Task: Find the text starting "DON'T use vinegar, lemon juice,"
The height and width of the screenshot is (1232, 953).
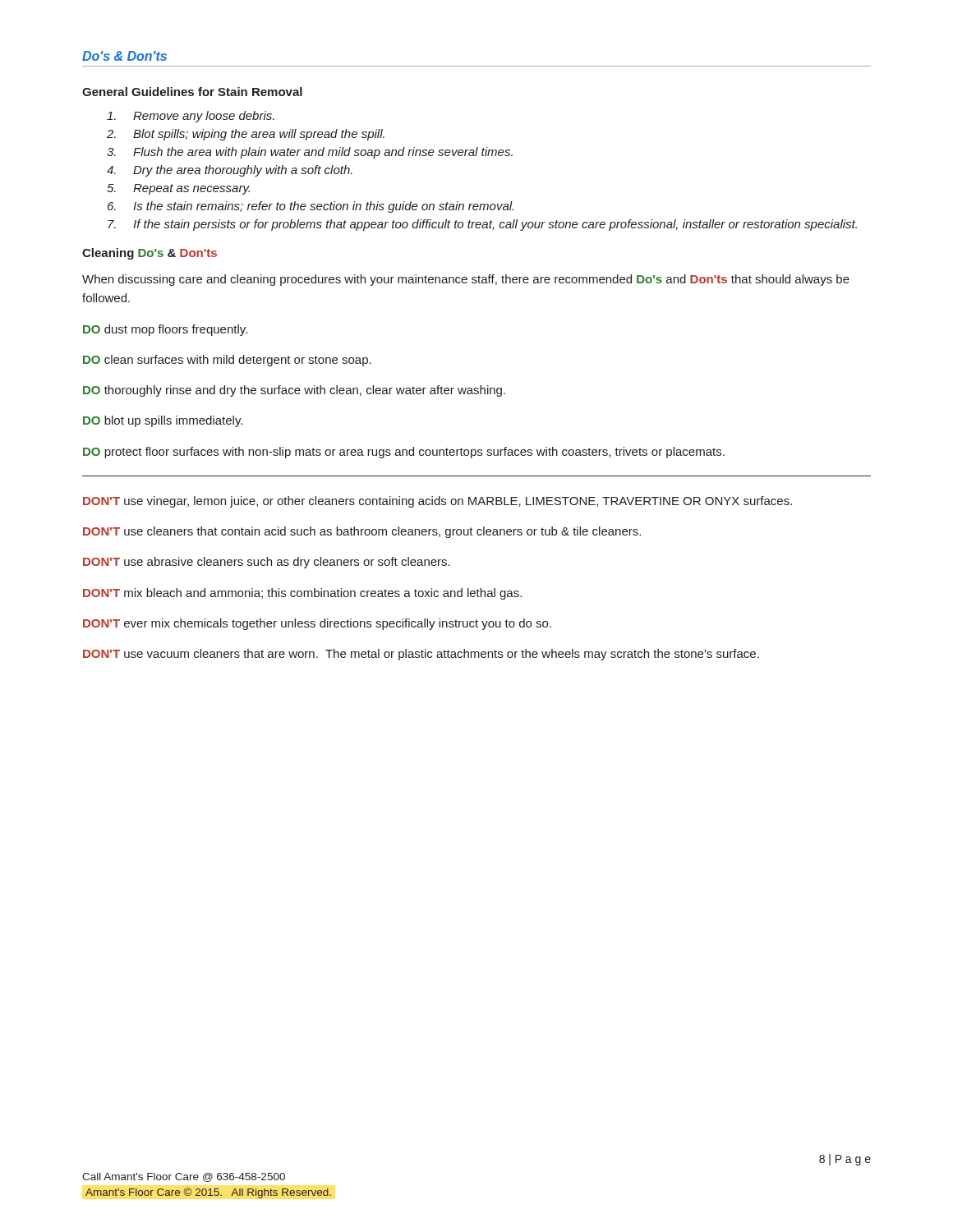Action: click(x=438, y=500)
